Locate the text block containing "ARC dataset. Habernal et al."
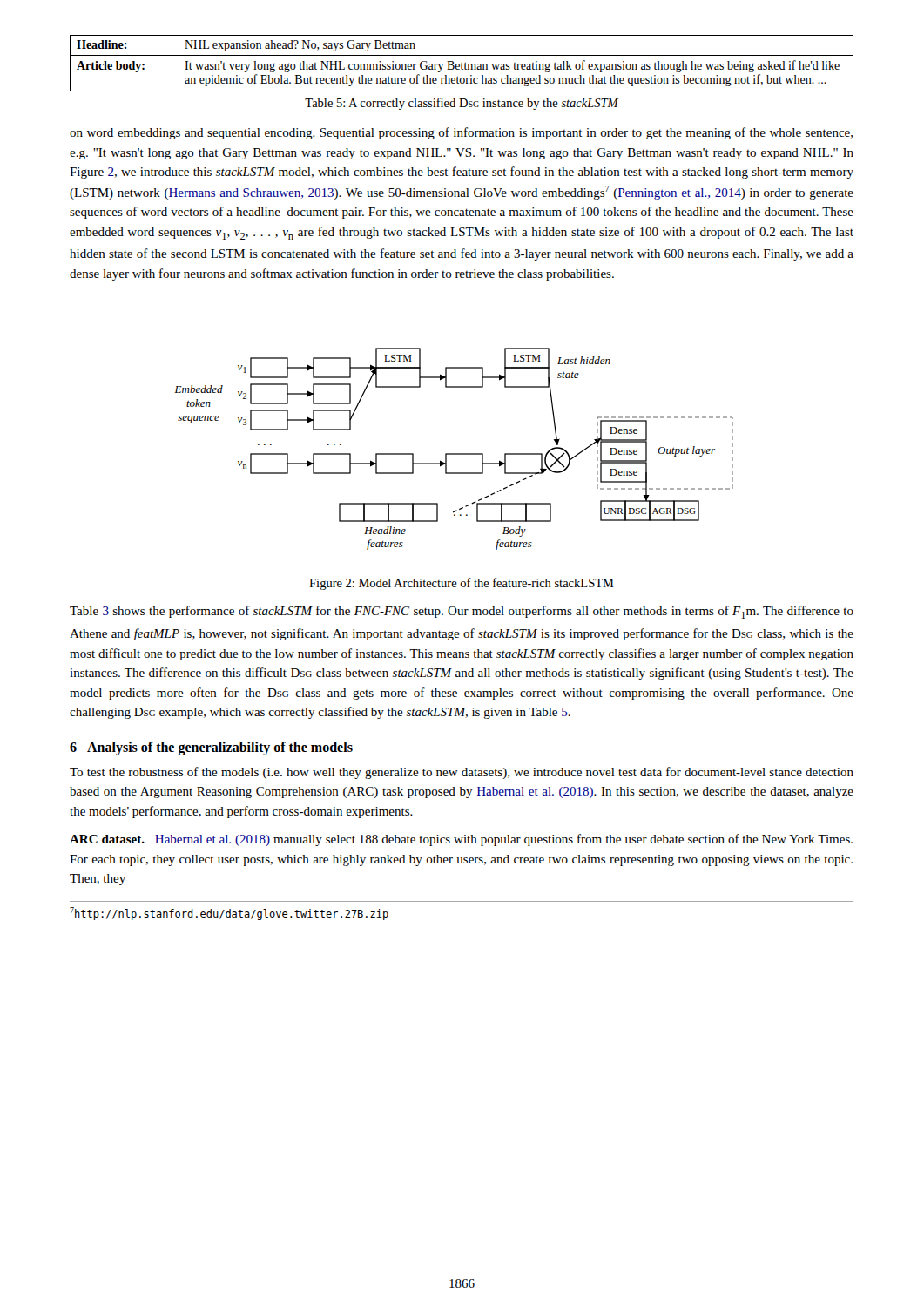Viewport: 924px width, 1307px height. 462,859
